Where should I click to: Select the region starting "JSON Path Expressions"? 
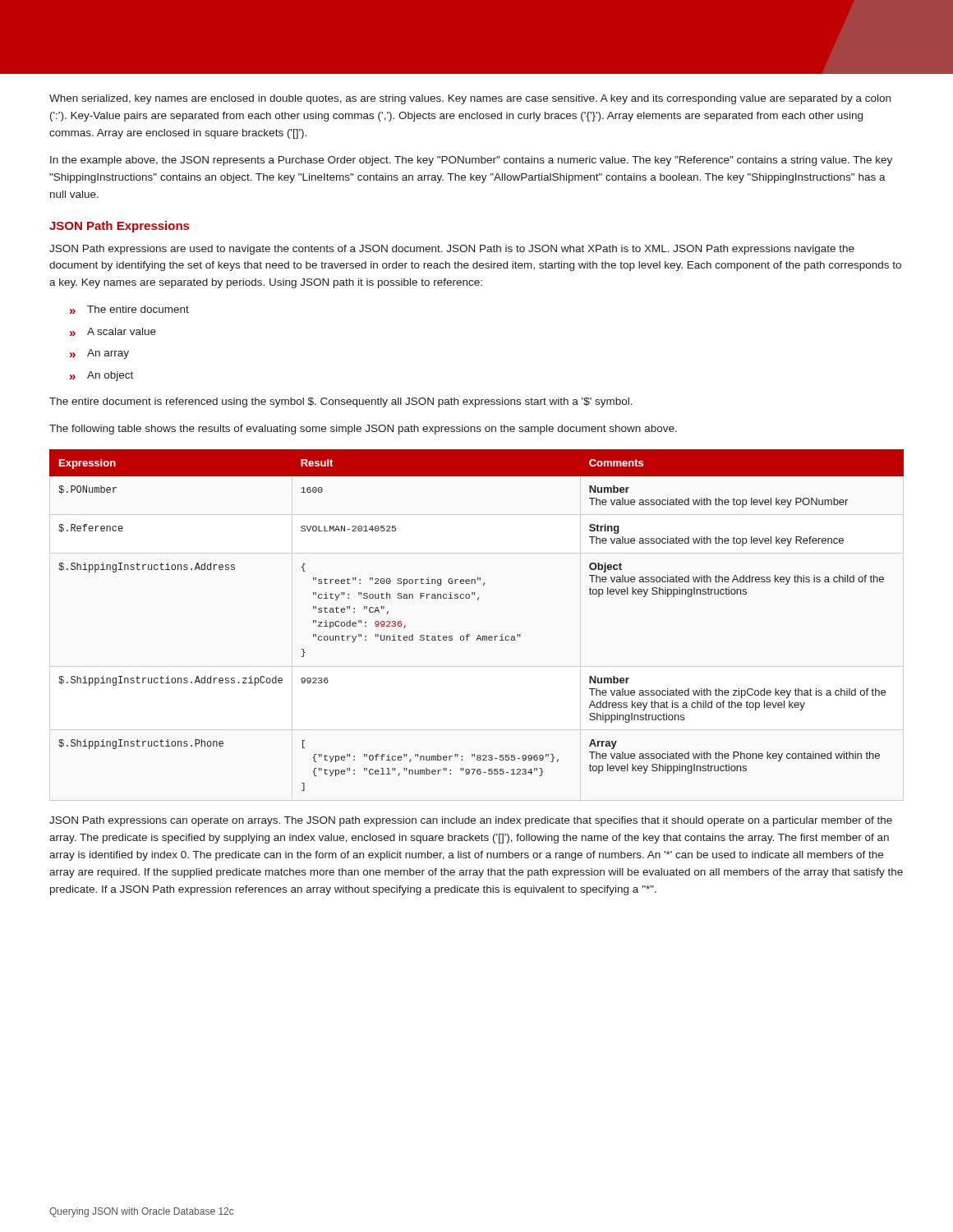pos(120,225)
